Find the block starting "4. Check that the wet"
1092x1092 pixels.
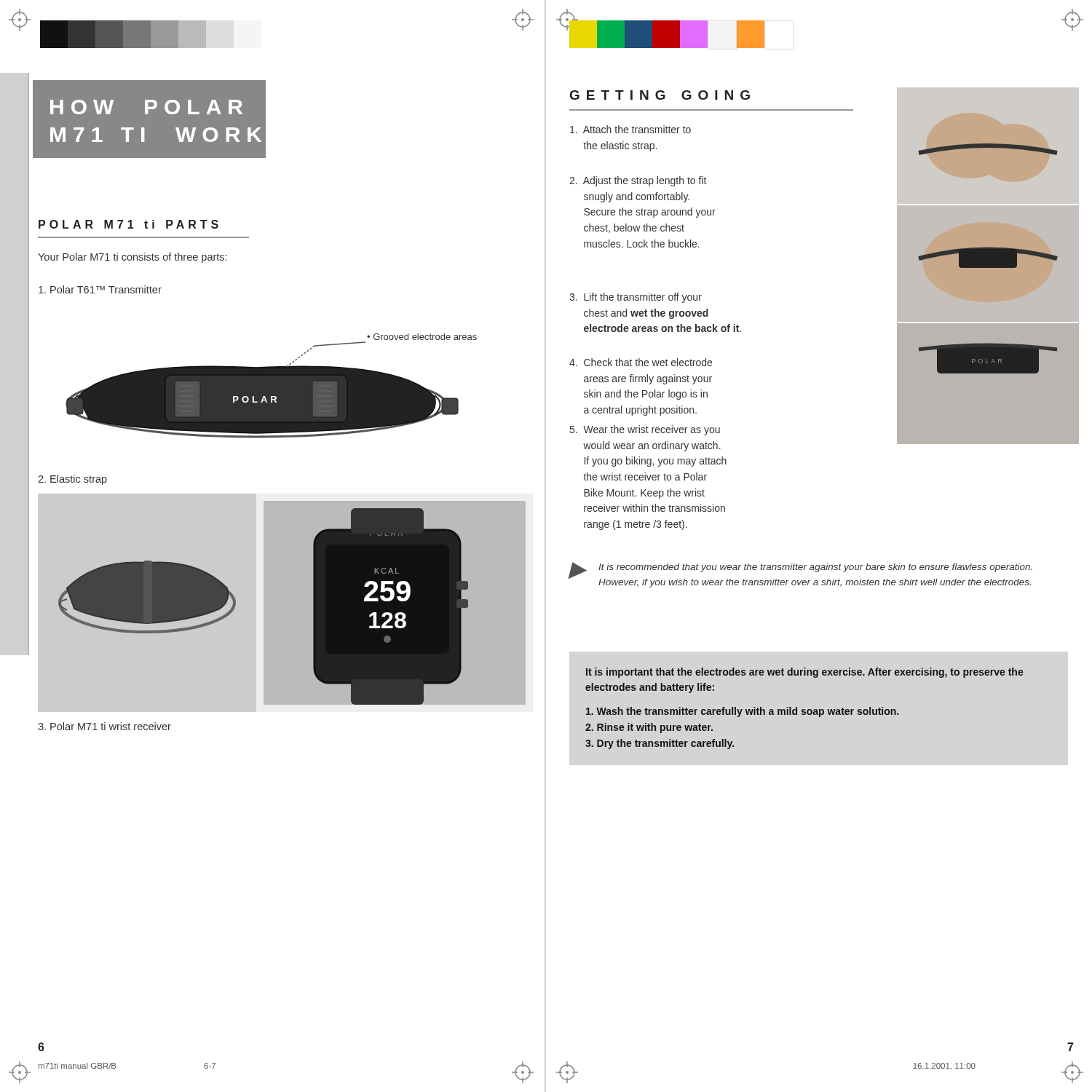[x=641, y=386]
